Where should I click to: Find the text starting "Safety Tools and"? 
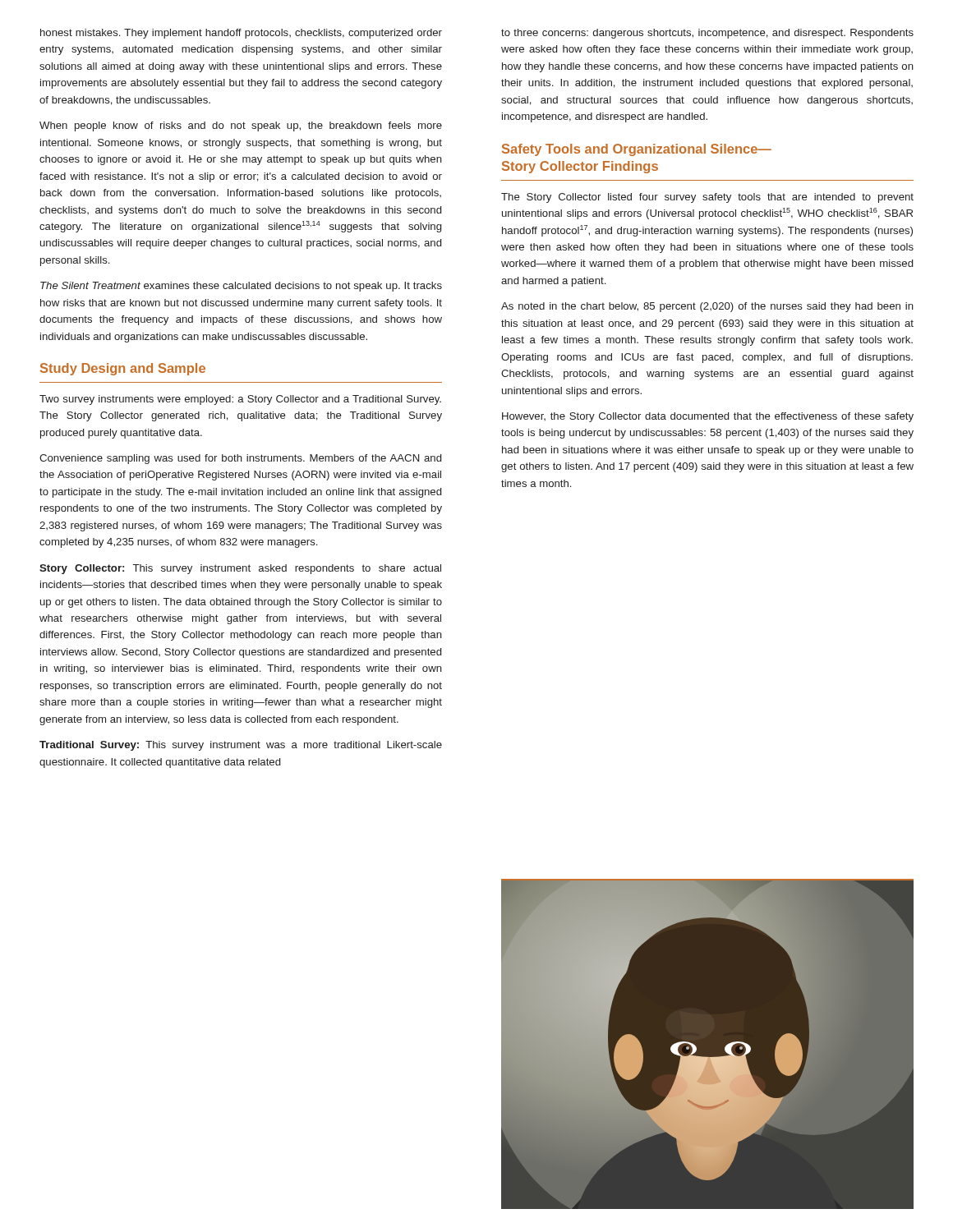tap(707, 160)
